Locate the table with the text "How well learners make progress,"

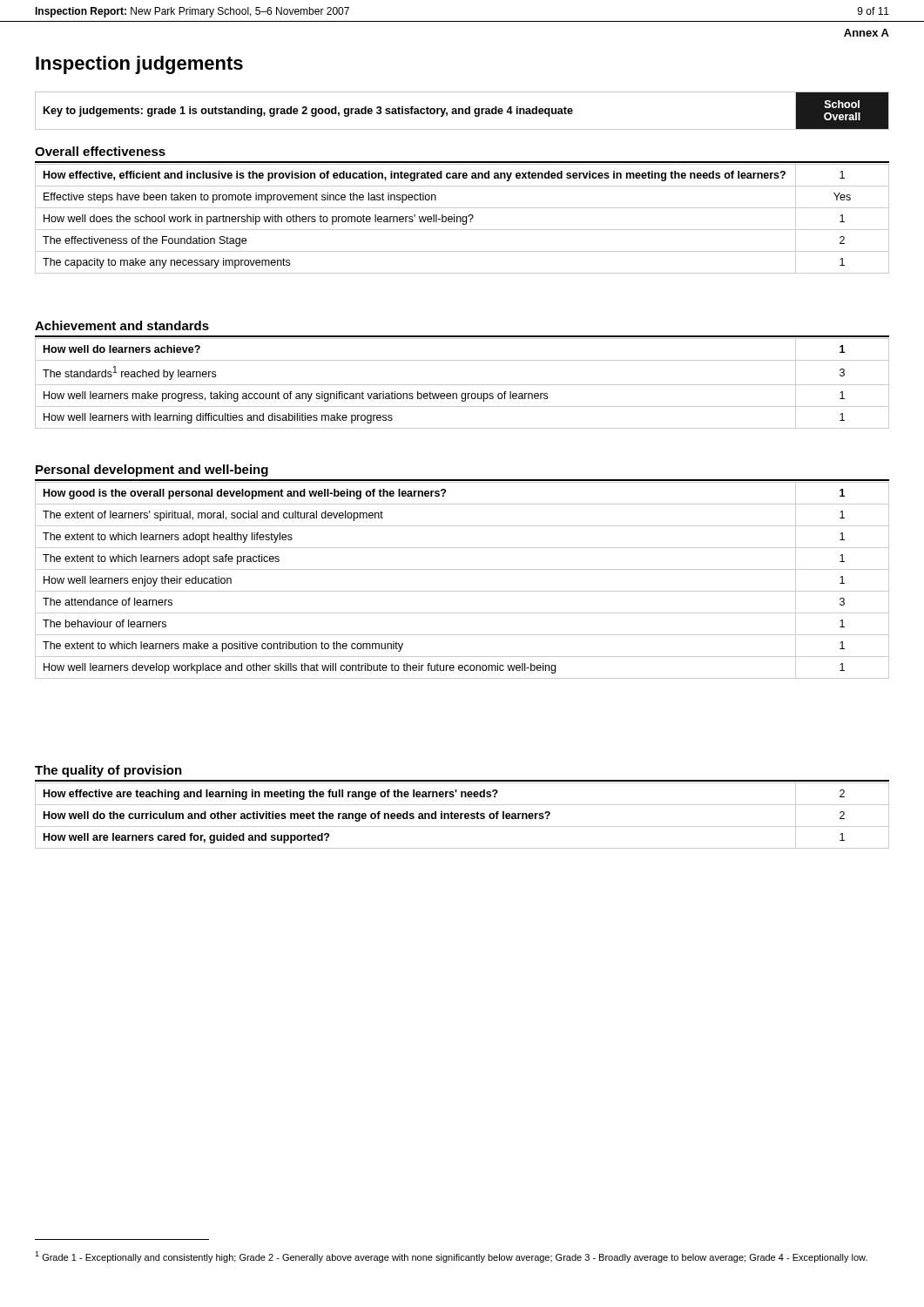point(462,383)
